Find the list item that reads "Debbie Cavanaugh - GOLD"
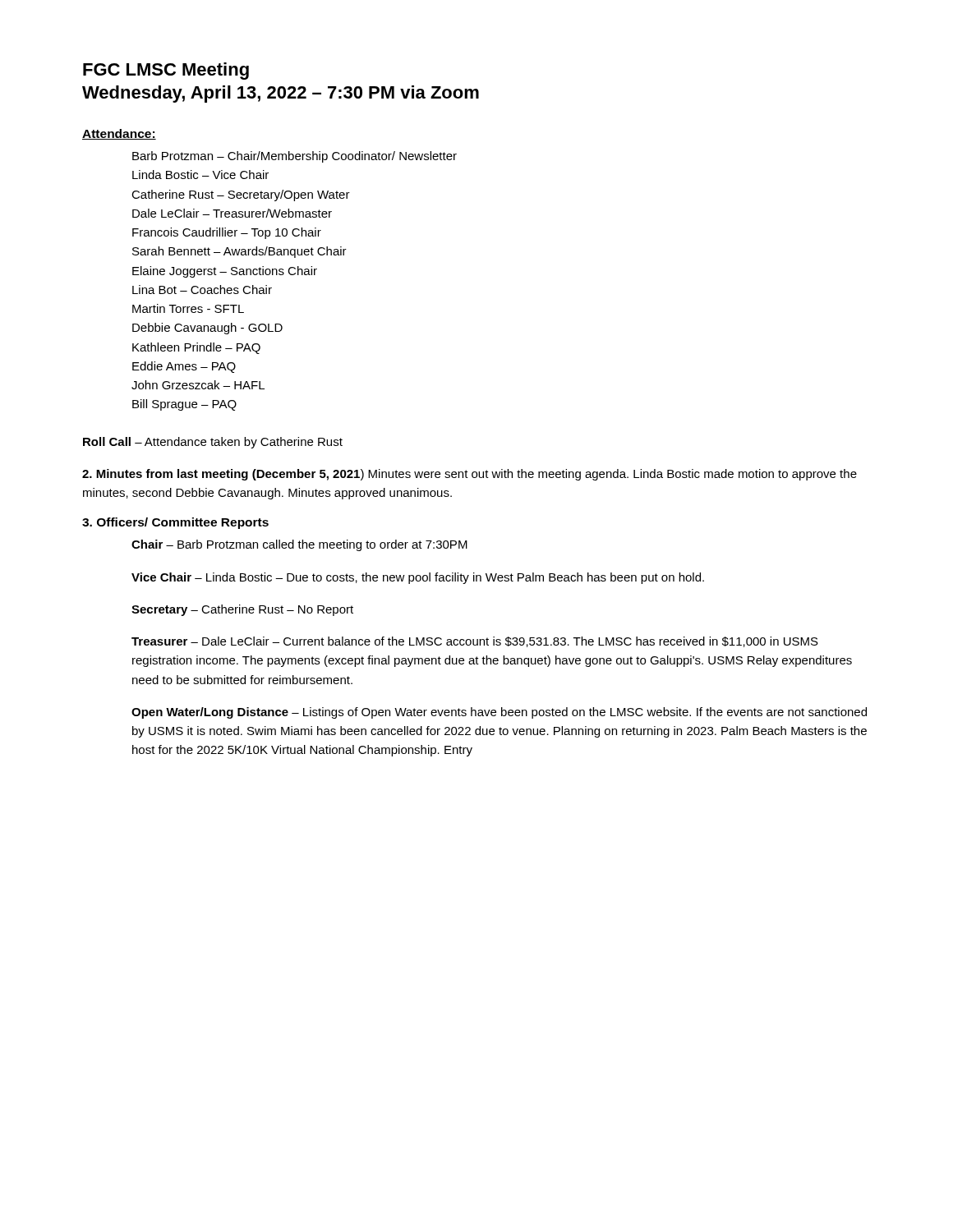The image size is (953, 1232). [x=207, y=328]
